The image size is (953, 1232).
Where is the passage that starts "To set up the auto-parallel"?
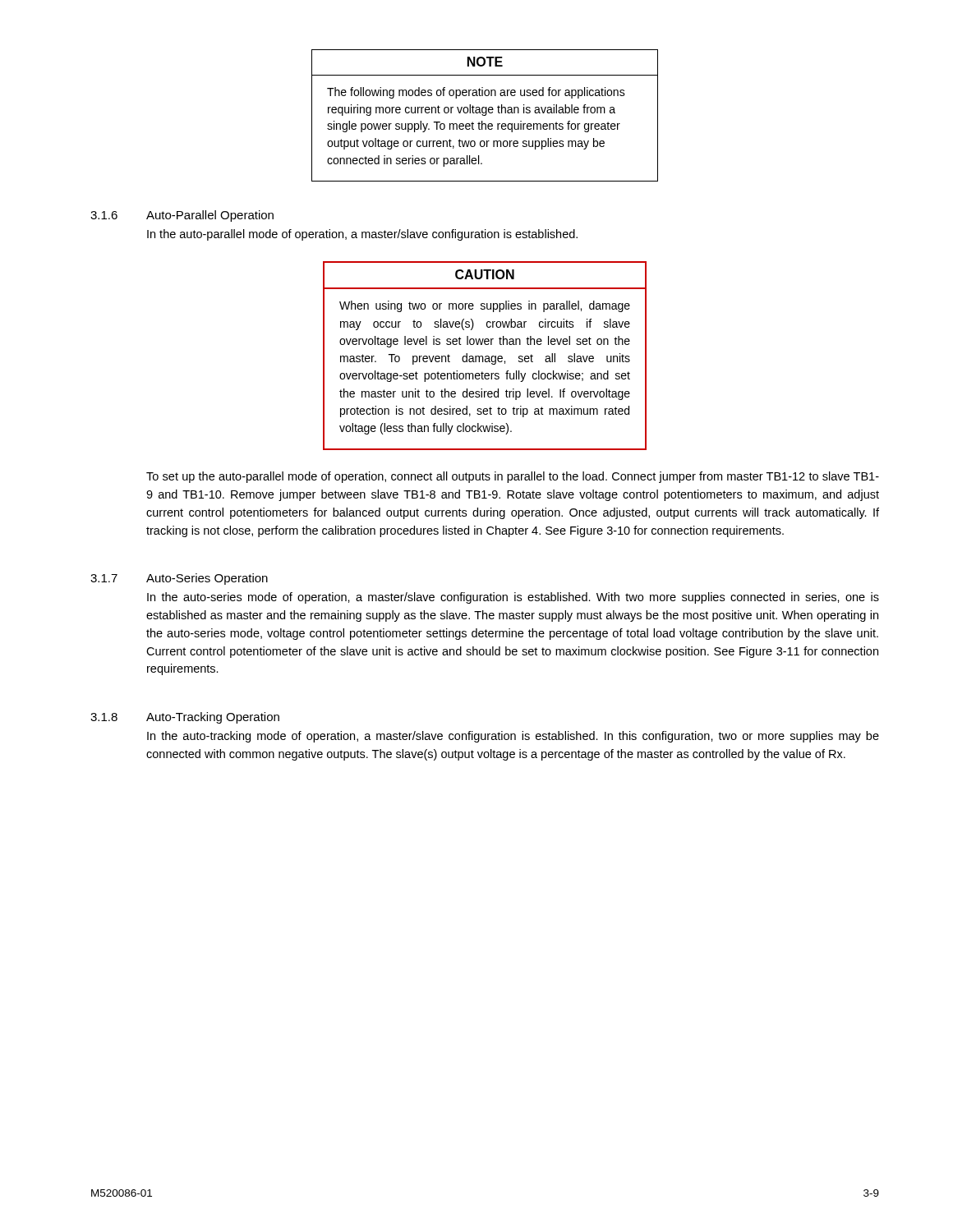(x=513, y=504)
